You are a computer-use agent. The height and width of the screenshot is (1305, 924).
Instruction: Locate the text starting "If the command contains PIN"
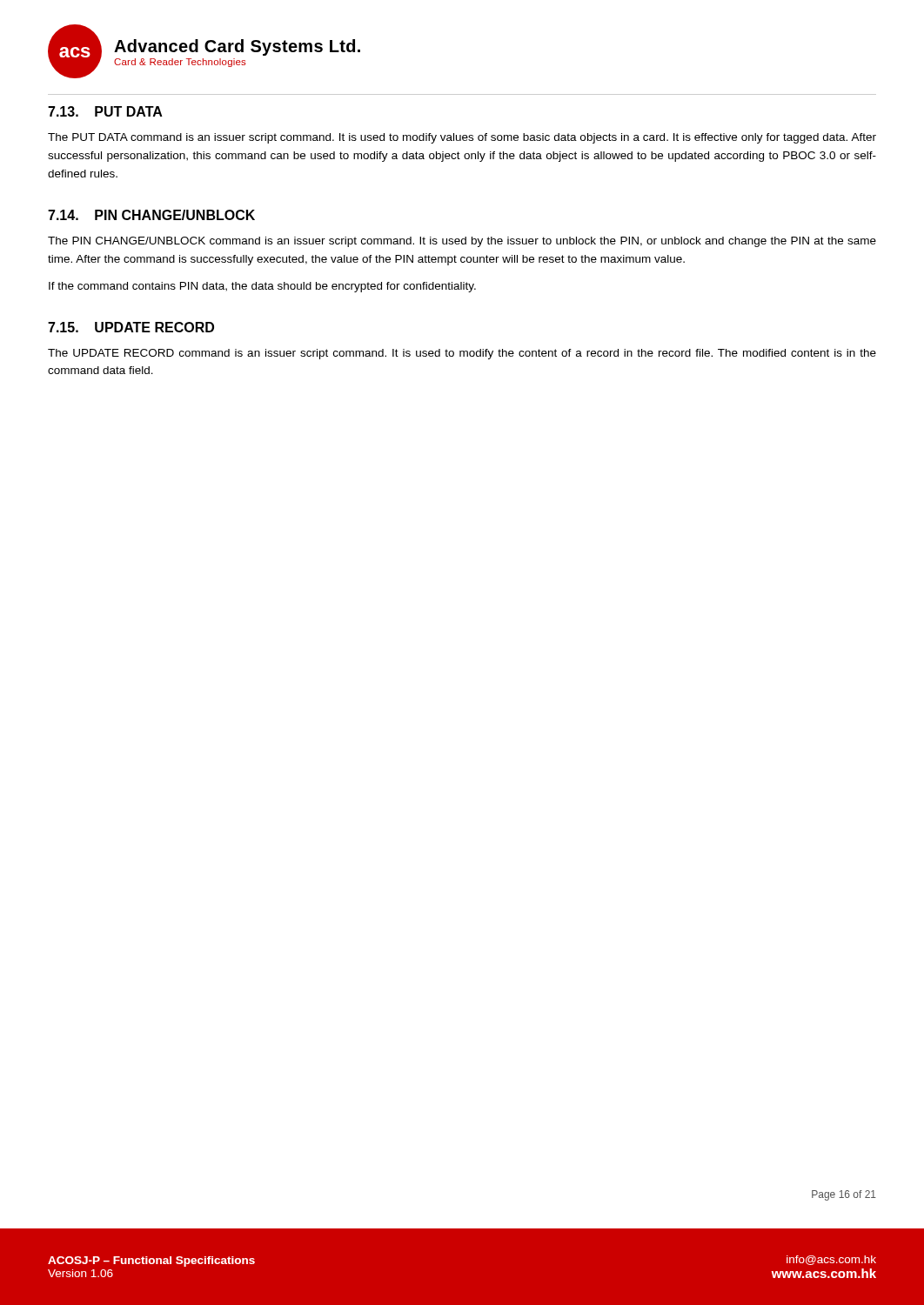(x=262, y=285)
